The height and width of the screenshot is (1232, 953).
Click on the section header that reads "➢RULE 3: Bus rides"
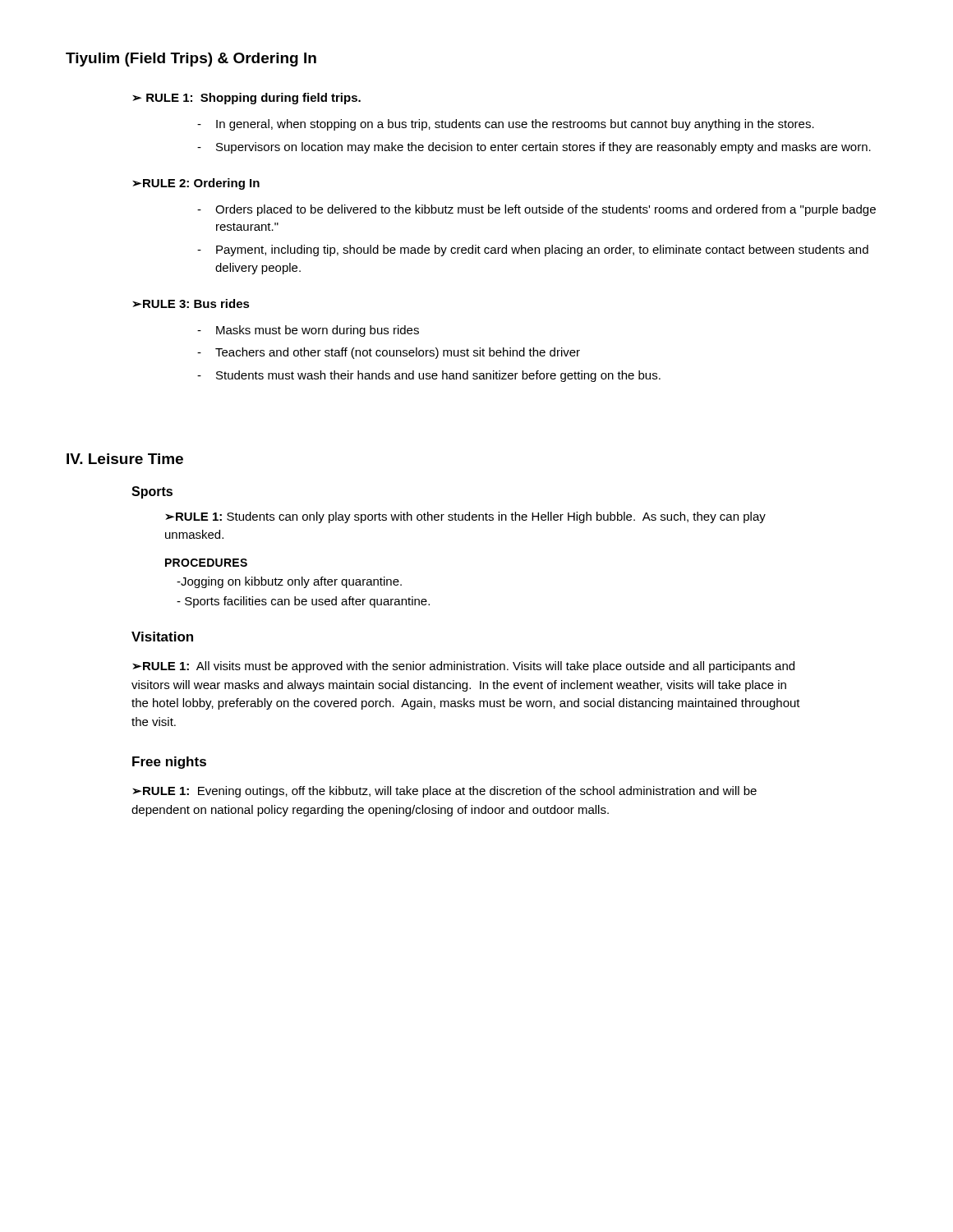tap(191, 303)
